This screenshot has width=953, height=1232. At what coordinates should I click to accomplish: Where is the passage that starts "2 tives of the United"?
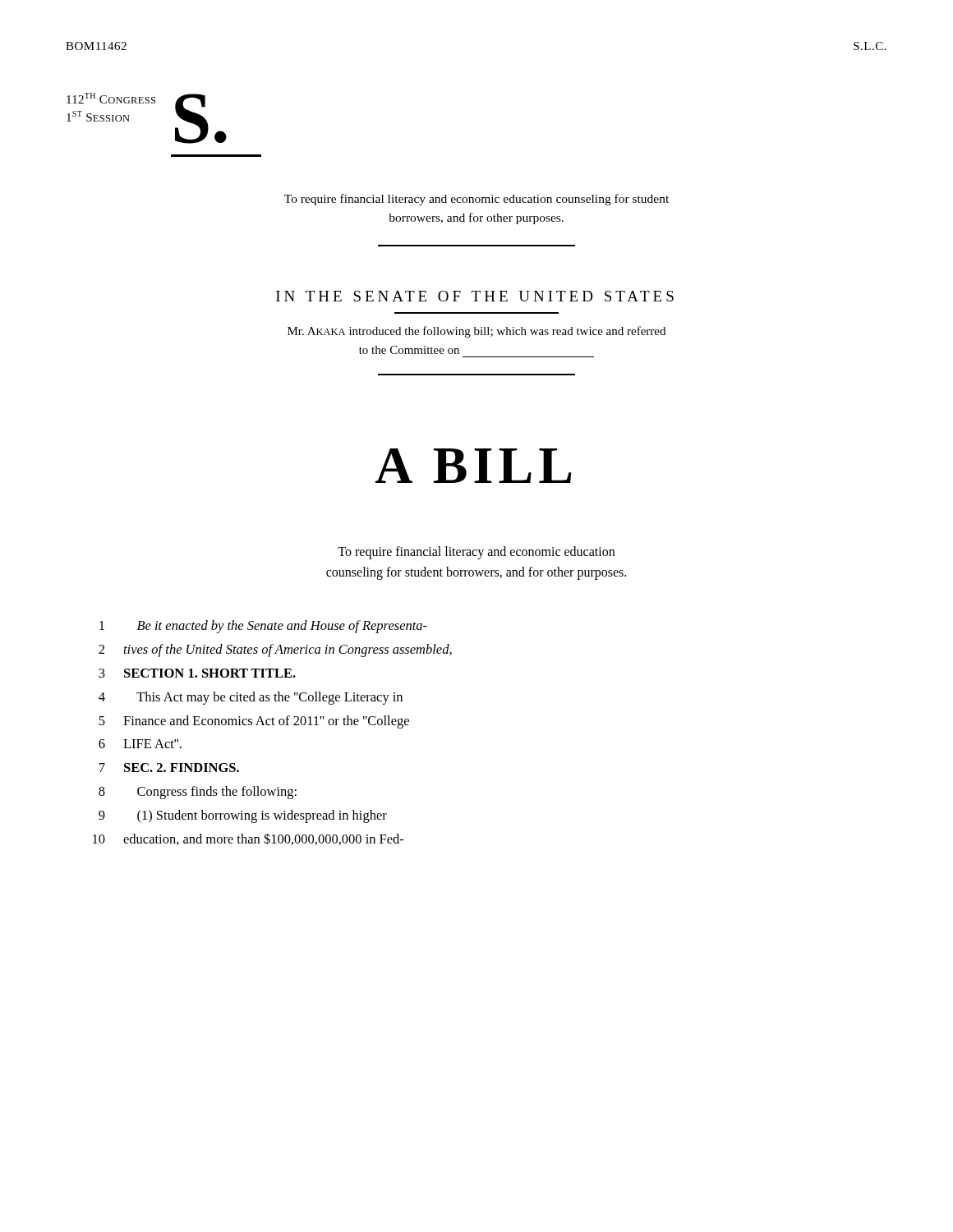(275, 650)
